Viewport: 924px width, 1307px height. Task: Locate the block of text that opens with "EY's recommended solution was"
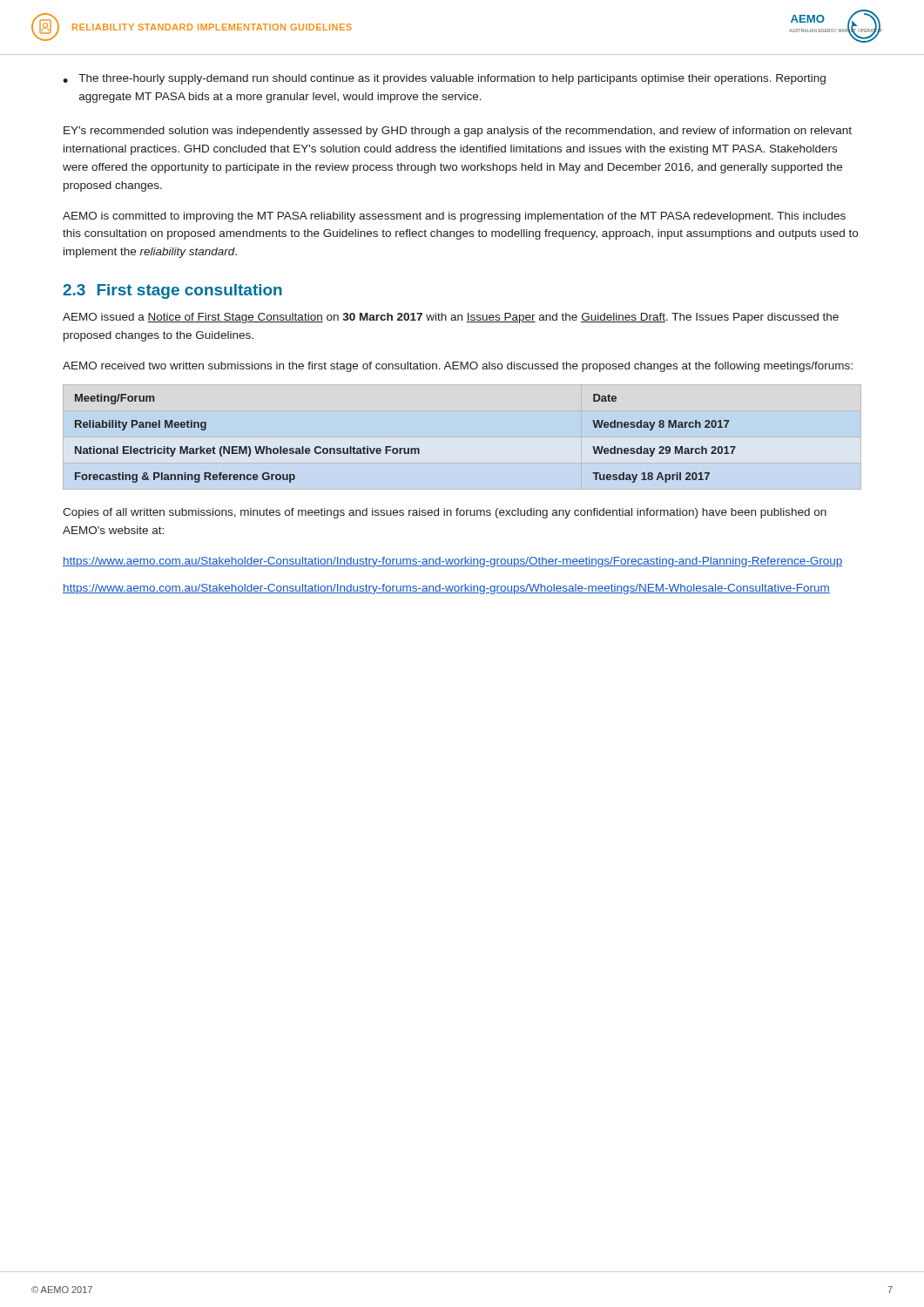[x=457, y=157]
